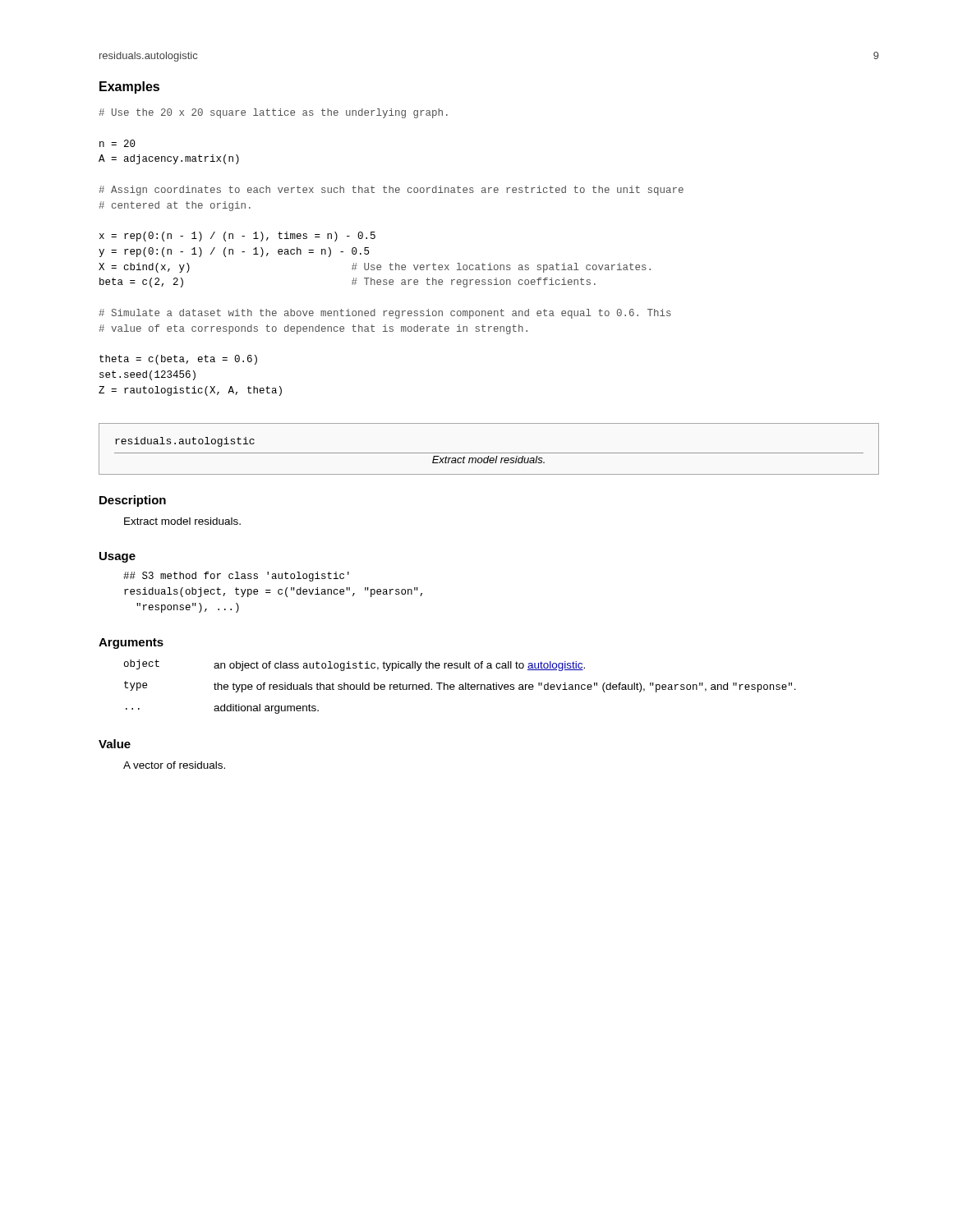The width and height of the screenshot is (953, 1232).
Task: Click on the region starting "S3 method for class"
Action: point(236,577)
